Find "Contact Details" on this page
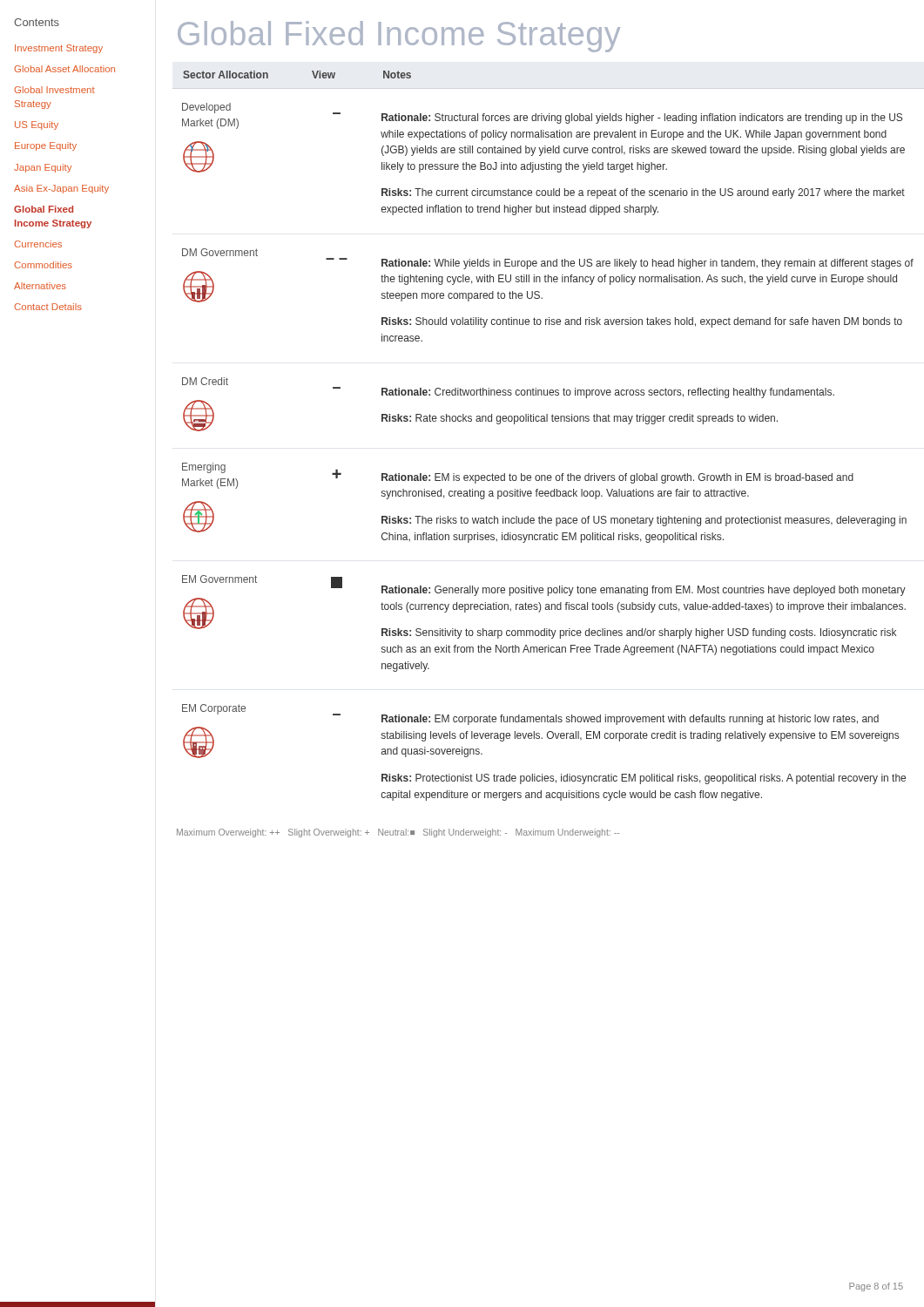This screenshot has width=924, height=1307. click(78, 307)
